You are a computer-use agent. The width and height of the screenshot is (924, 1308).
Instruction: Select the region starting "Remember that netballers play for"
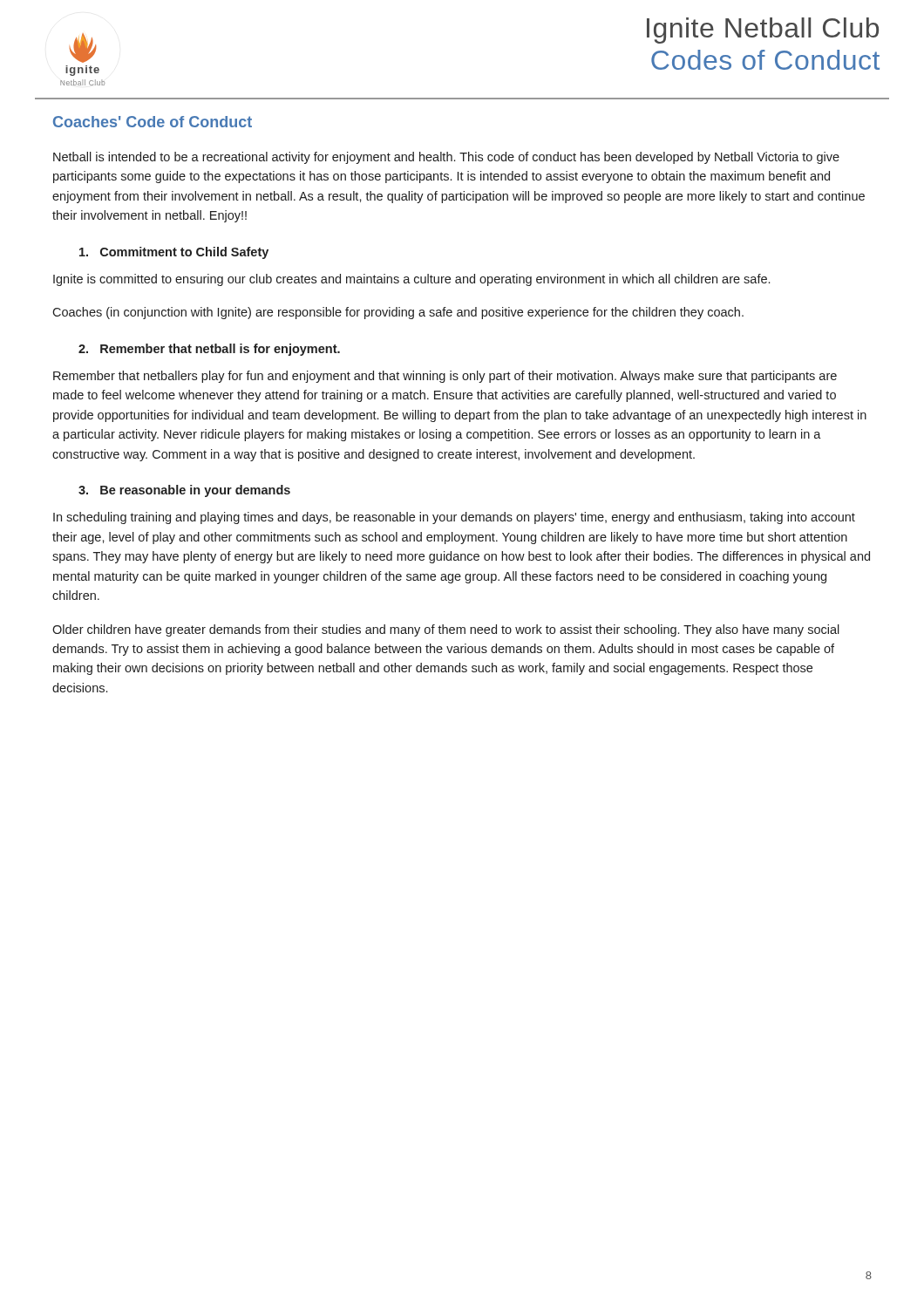[462, 415]
